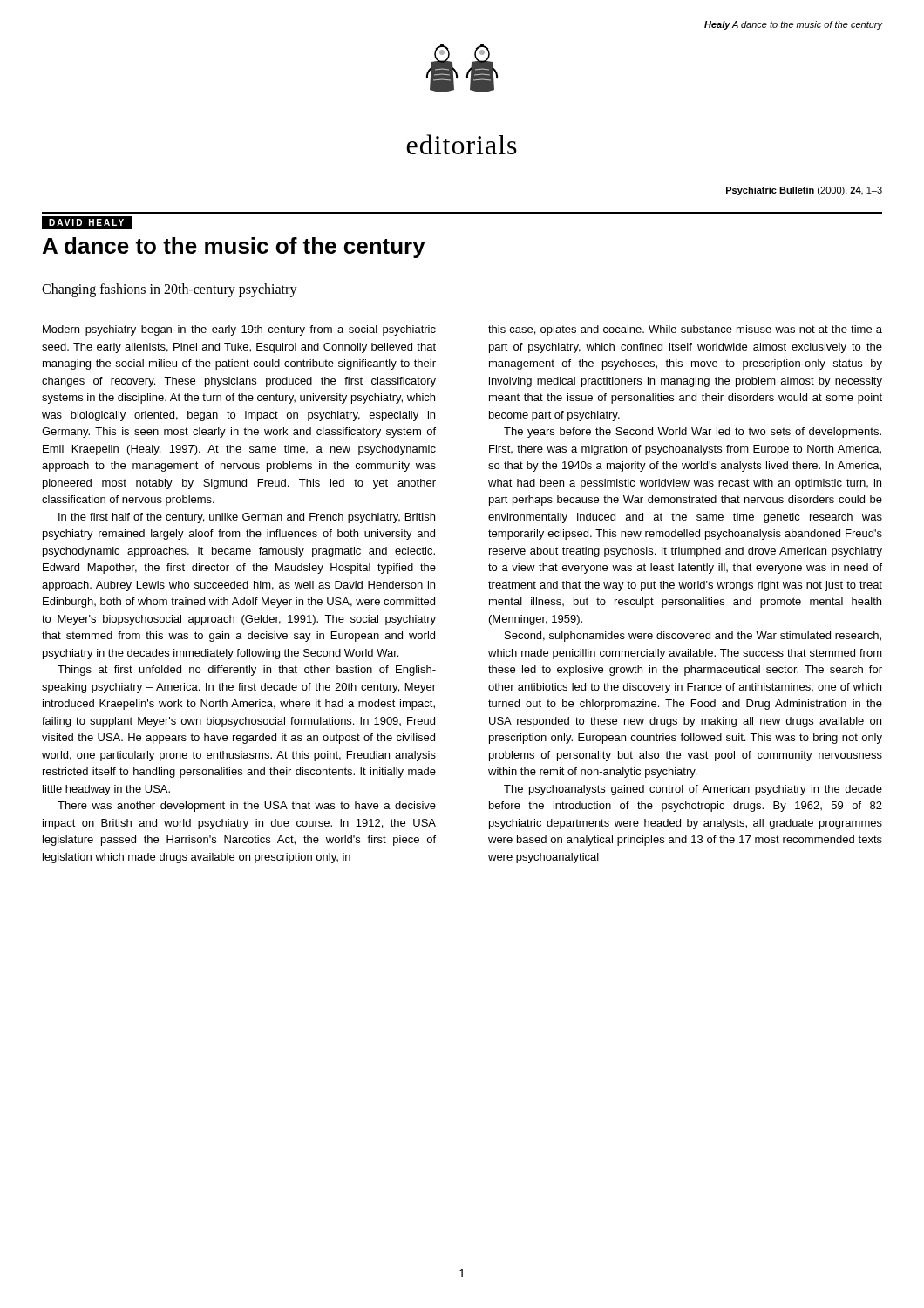Find the logo

pyautogui.click(x=462, y=82)
